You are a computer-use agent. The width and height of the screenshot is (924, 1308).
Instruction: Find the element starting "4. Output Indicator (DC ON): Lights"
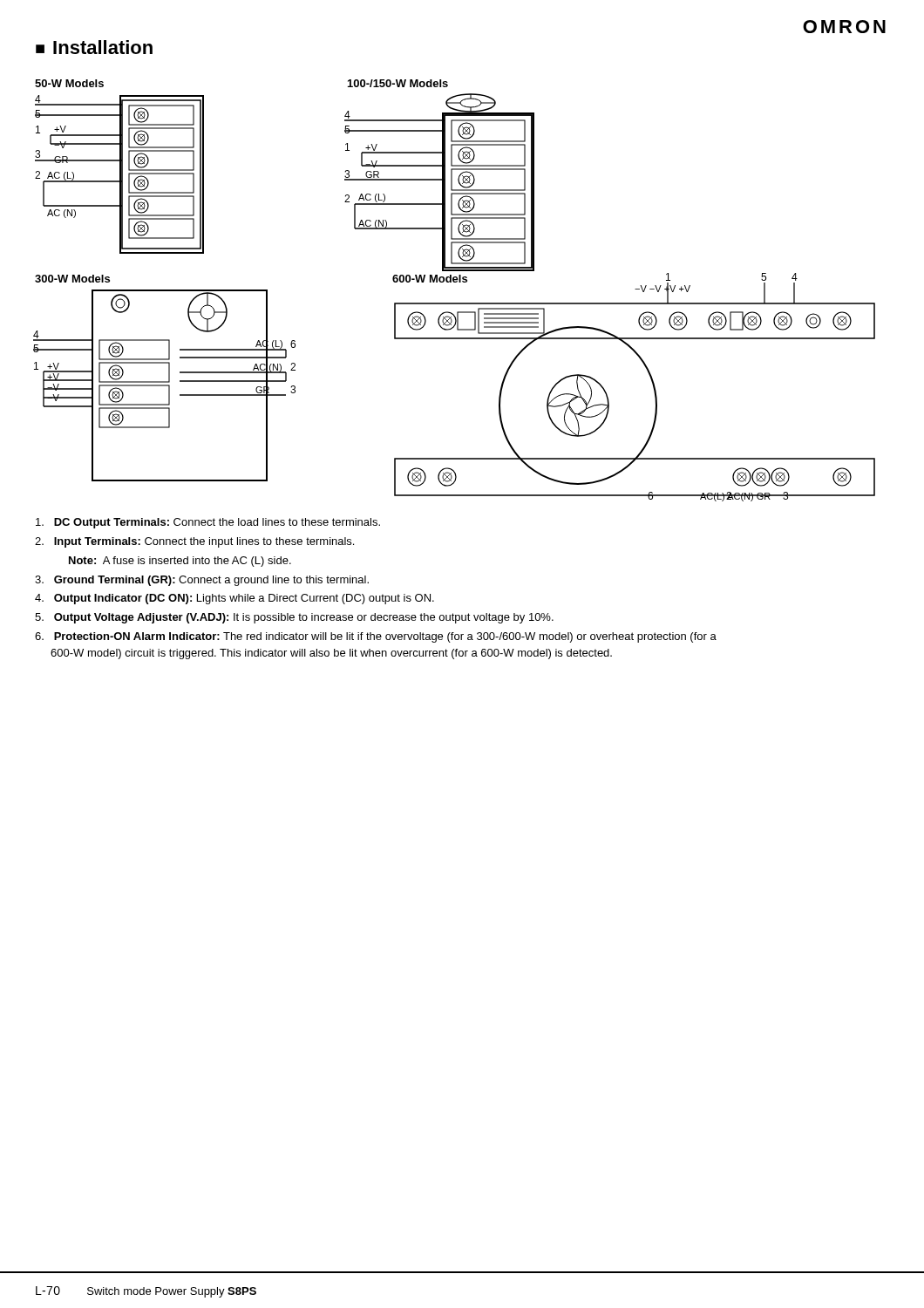[235, 599]
